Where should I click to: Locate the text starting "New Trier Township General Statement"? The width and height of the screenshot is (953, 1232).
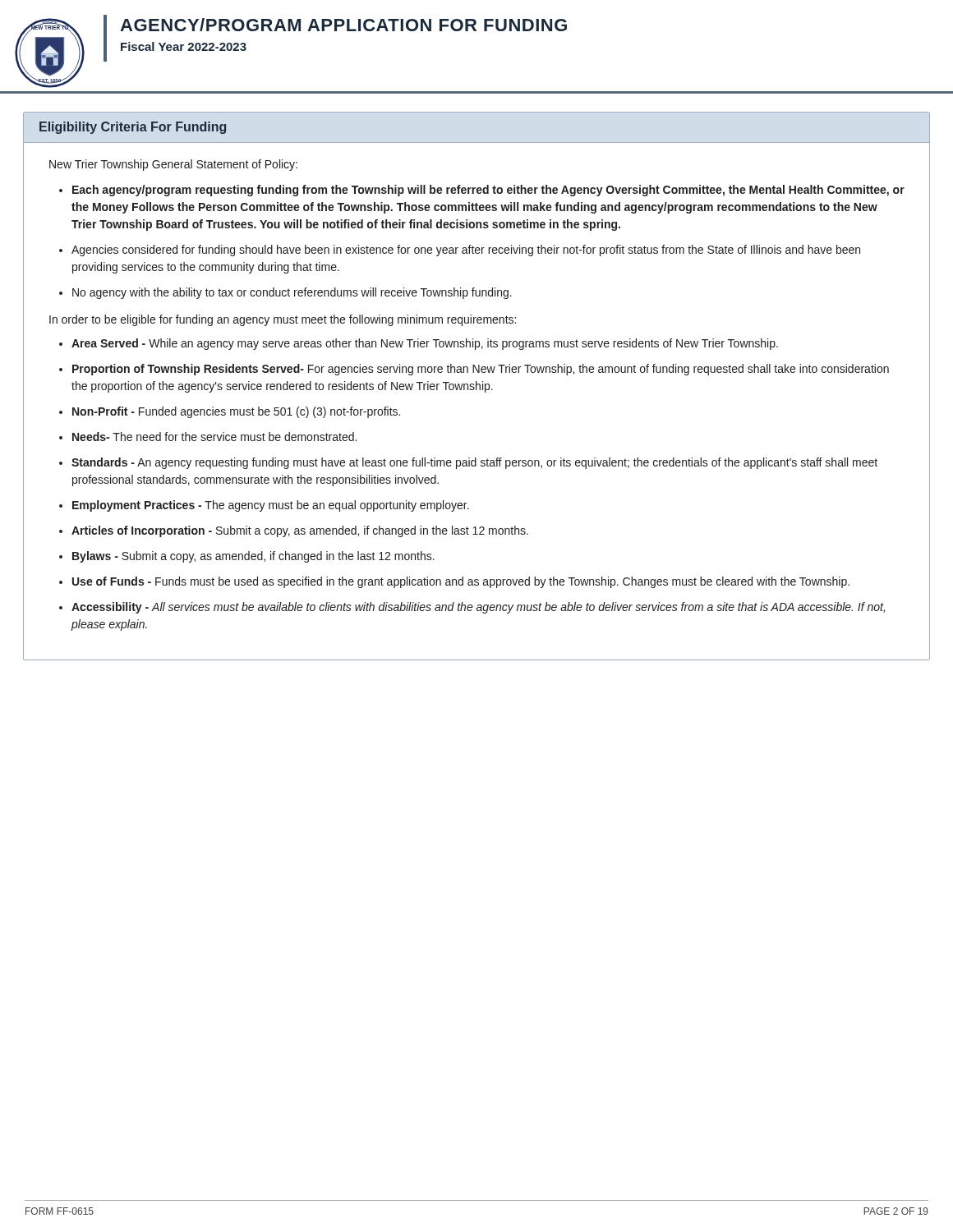click(x=173, y=164)
